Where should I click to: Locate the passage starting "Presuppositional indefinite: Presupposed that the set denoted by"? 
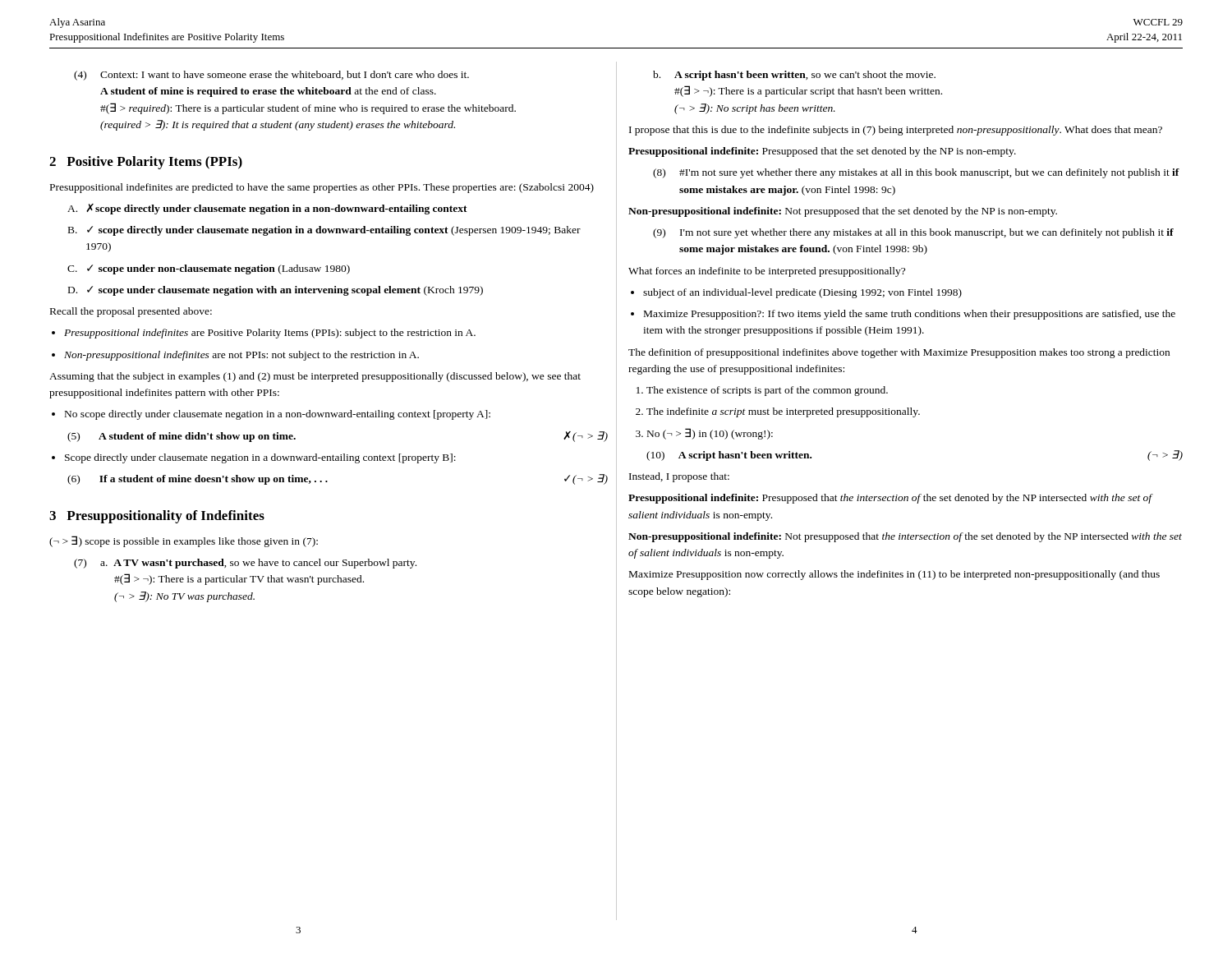[906, 151]
